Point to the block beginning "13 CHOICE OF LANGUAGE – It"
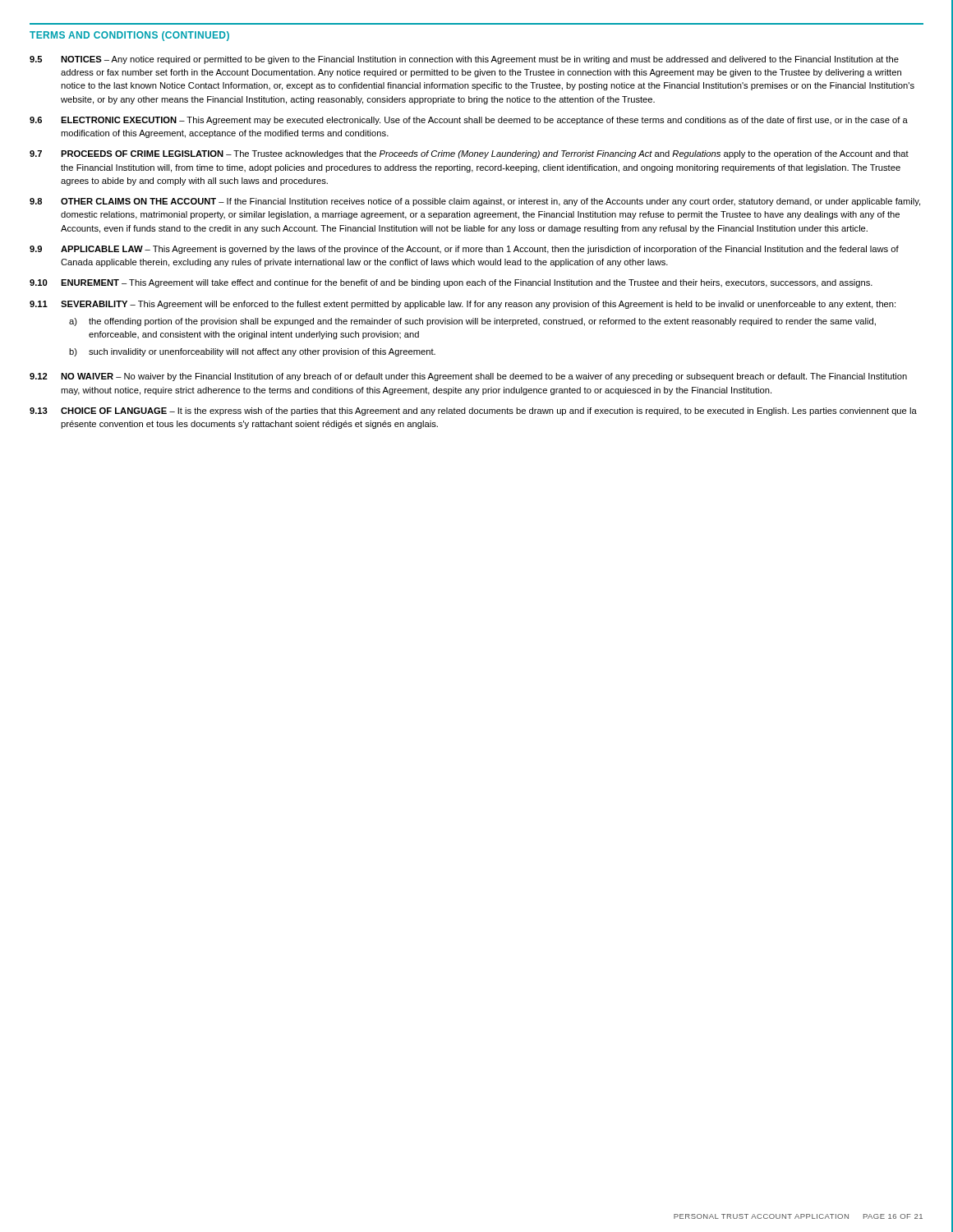 pos(476,417)
